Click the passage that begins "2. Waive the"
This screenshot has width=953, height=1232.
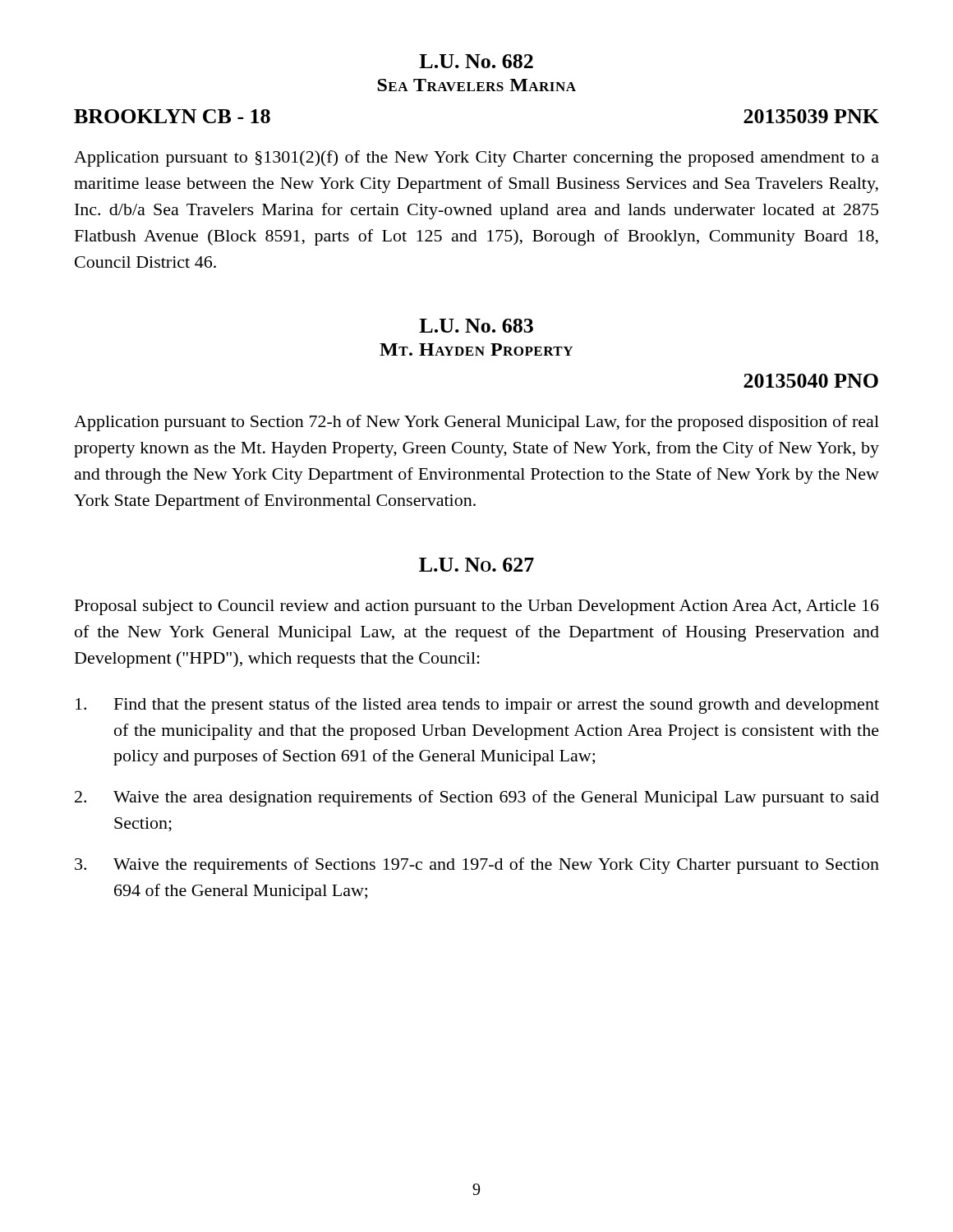pos(476,810)
